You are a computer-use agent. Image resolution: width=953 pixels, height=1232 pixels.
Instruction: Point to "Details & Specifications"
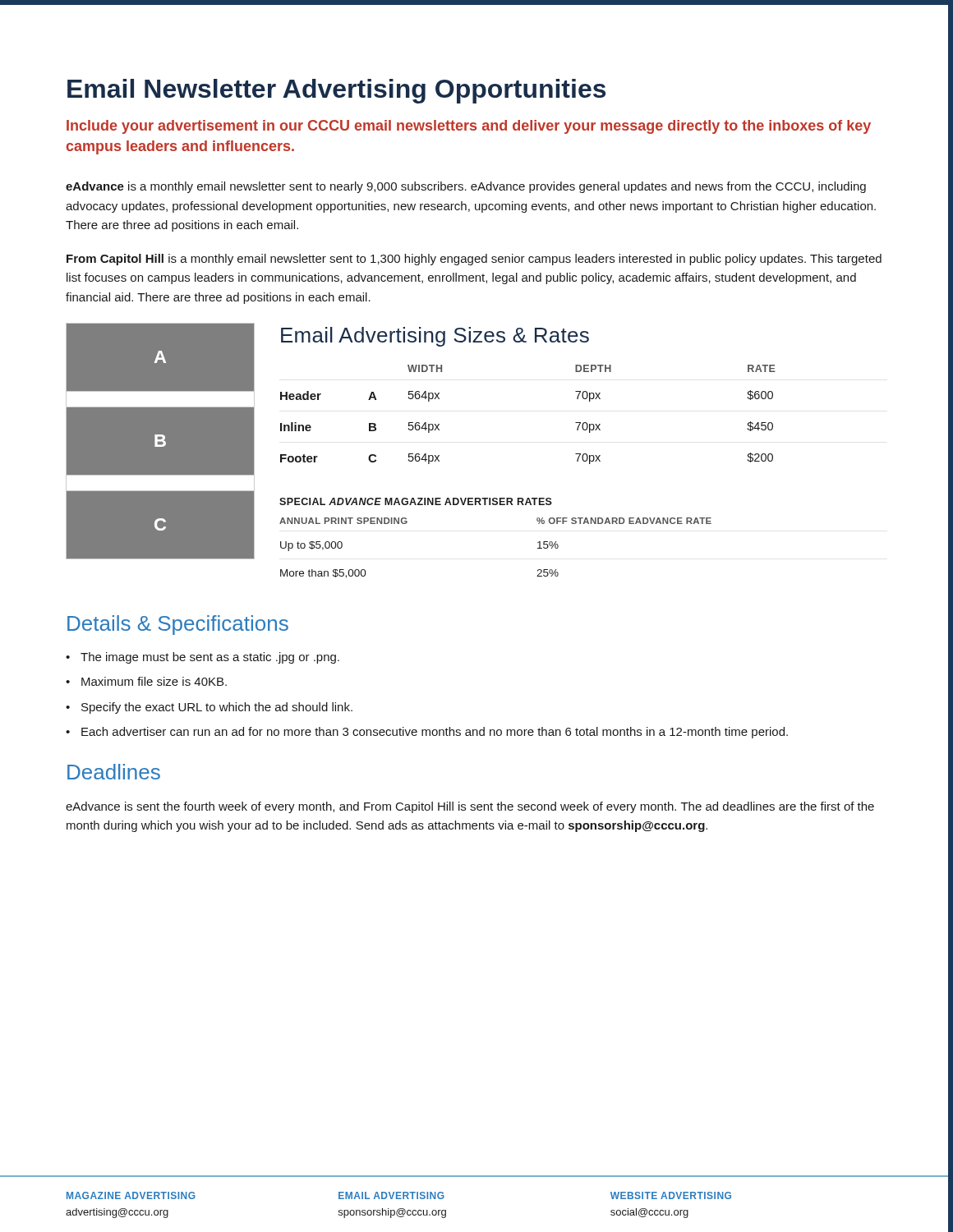point(178,625)
